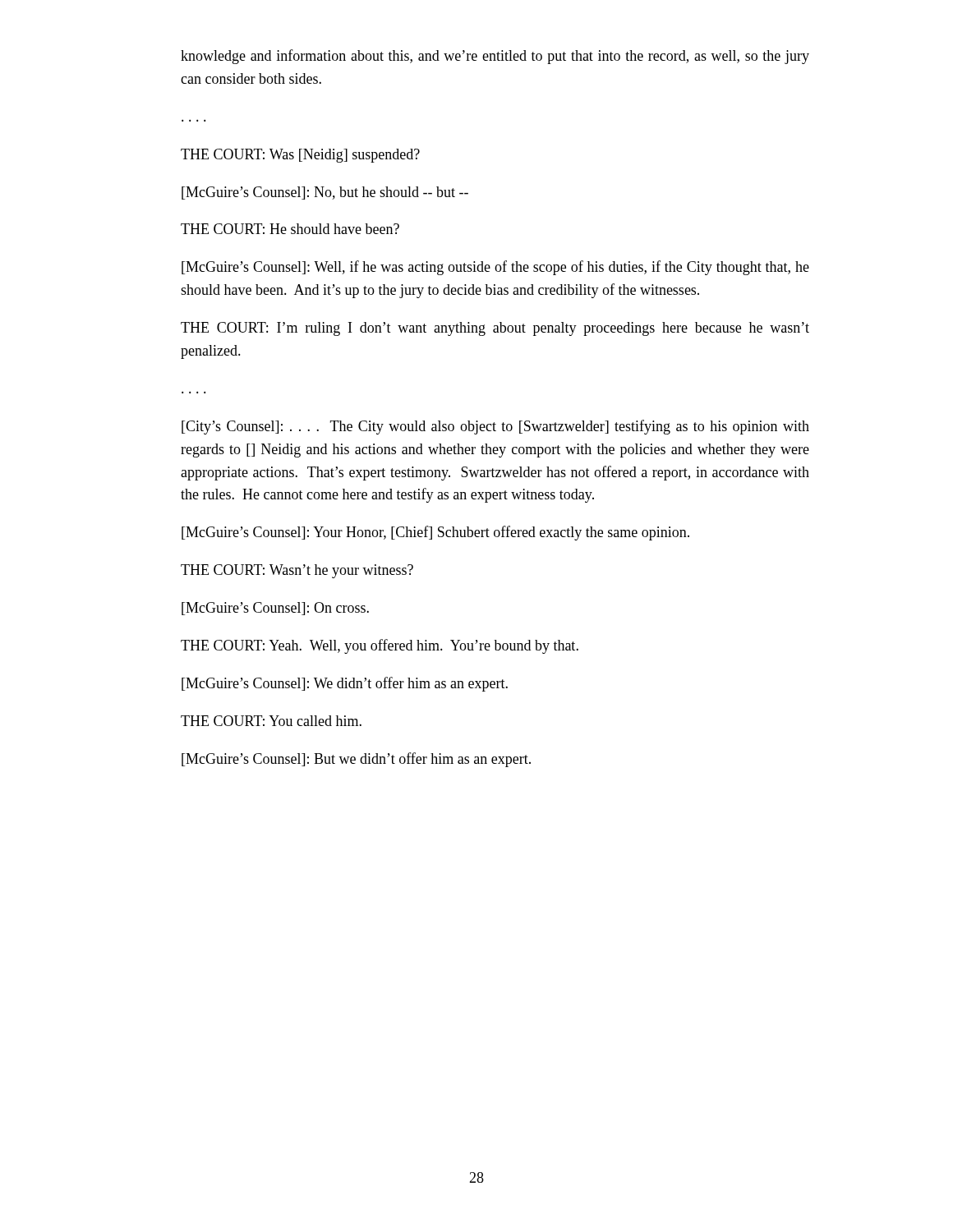Screen dimensions: 1232x953
Task: Click on the region starting "[McGuire’s Counsel]: But we"
Action: point(356,759)
